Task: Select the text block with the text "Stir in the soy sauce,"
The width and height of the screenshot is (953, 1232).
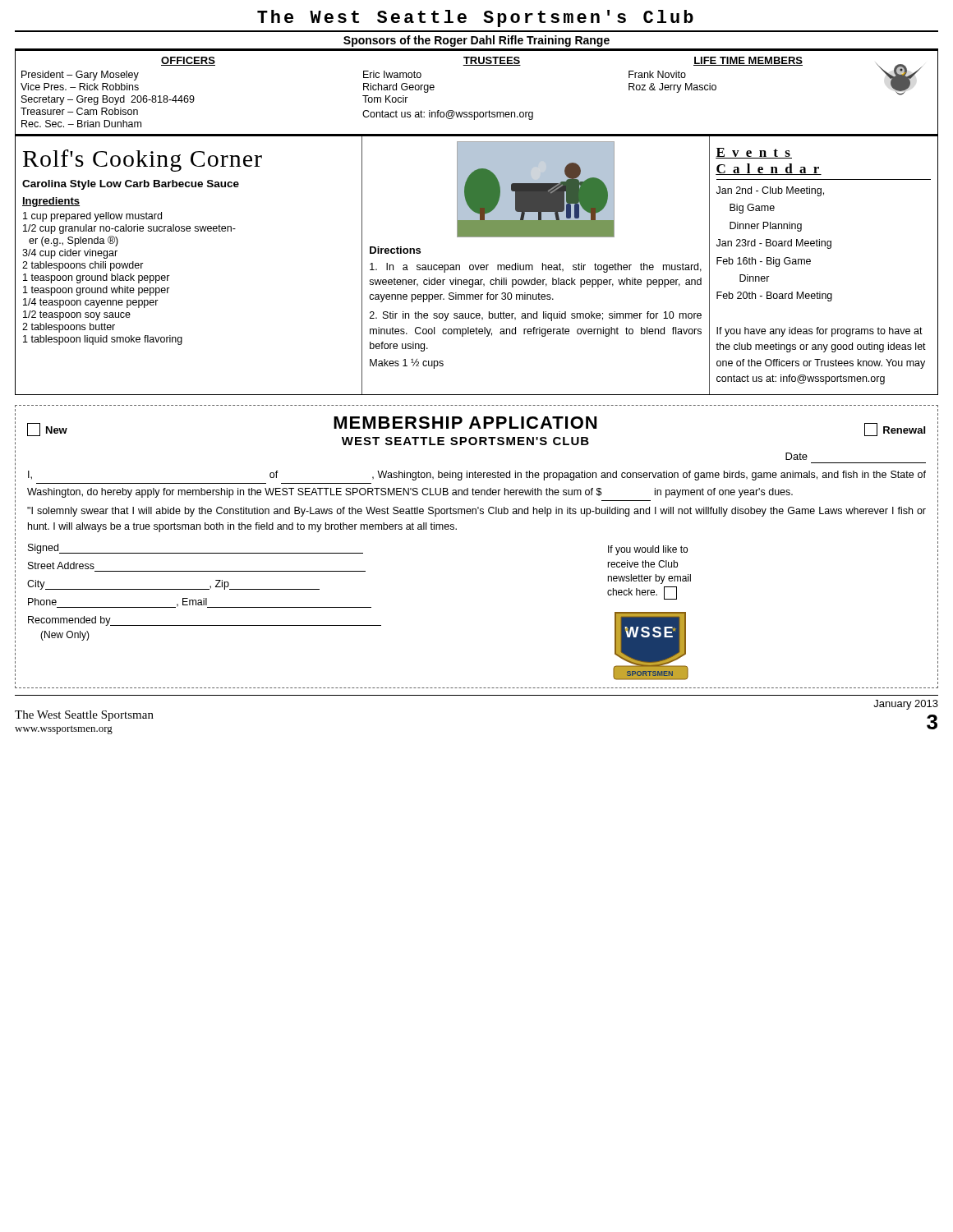Action: tap(536, 331)
